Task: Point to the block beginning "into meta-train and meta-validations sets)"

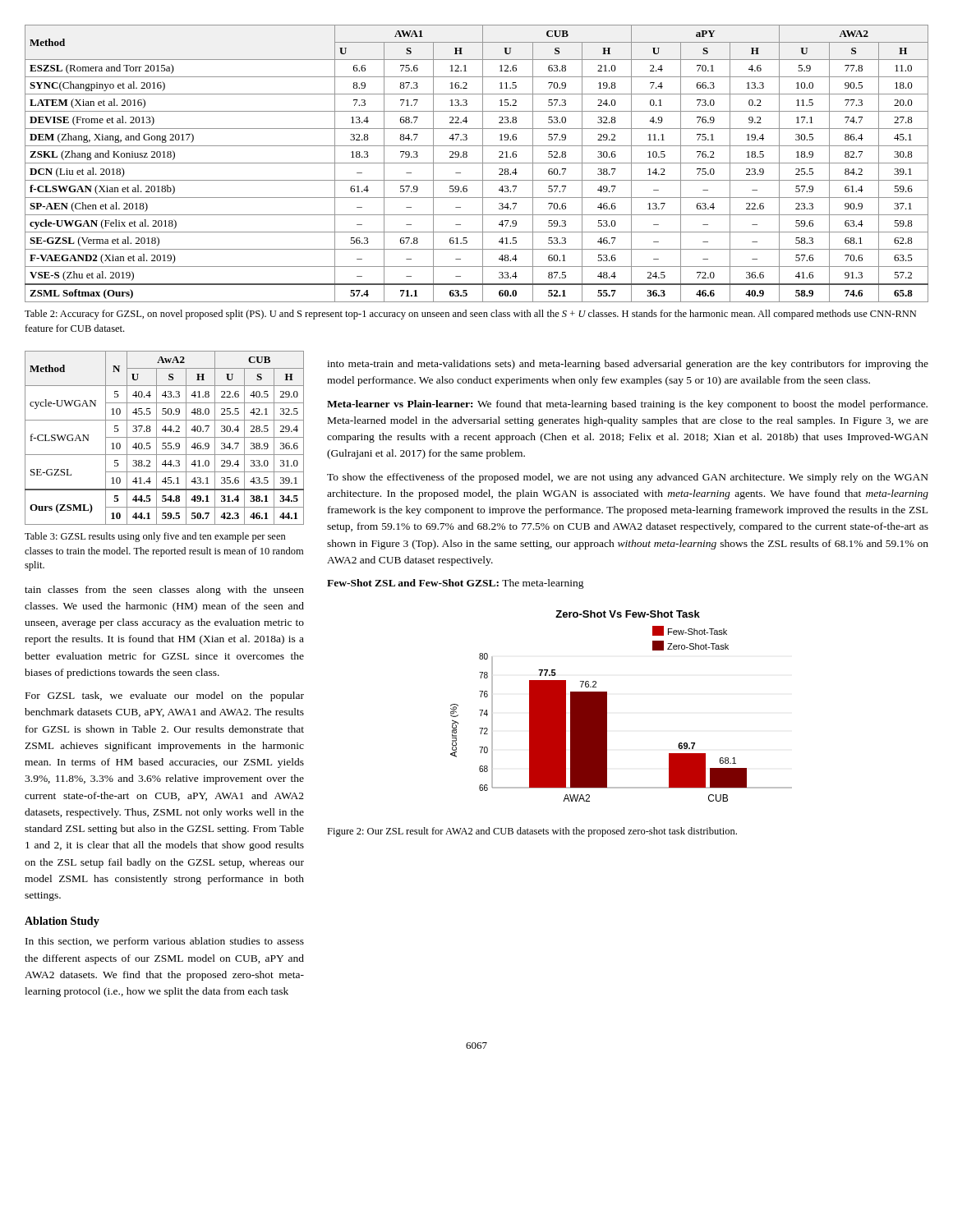Action: pos(628,474)
